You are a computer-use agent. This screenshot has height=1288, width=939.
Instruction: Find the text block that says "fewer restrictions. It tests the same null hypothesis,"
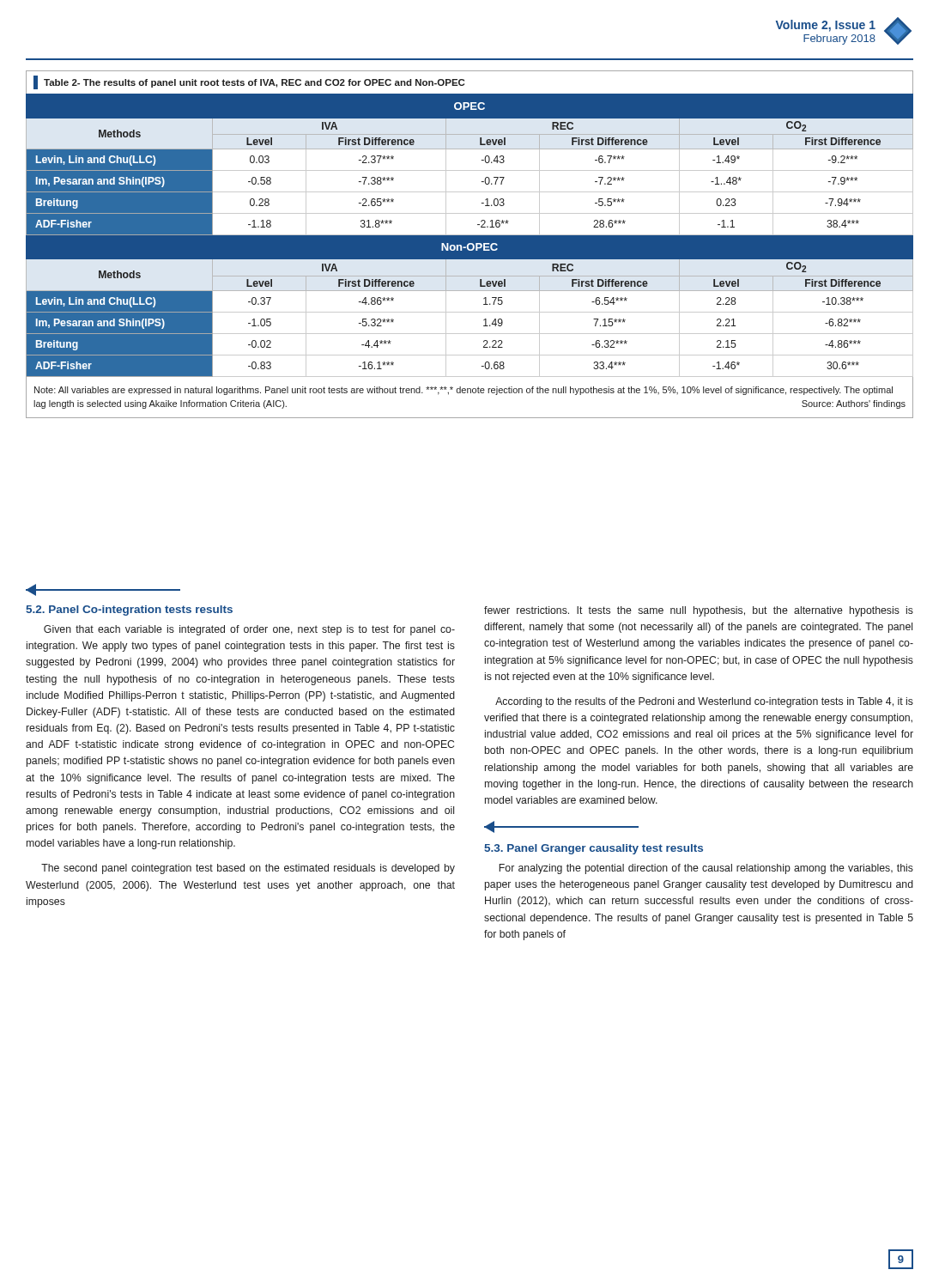tap(699, 643)
